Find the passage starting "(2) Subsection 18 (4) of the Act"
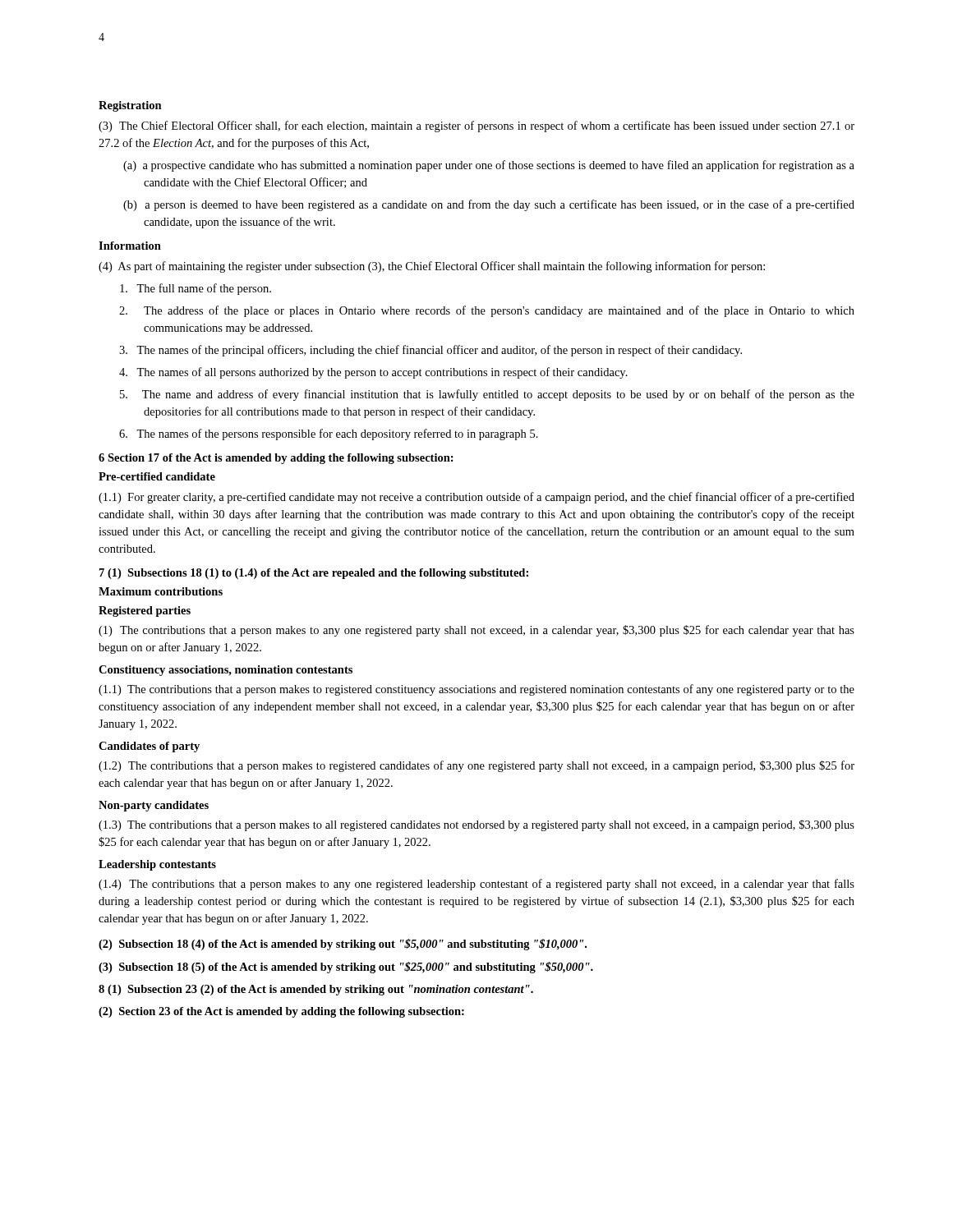This screenshot has height=1232, width=953. click(x=343, y=944)
